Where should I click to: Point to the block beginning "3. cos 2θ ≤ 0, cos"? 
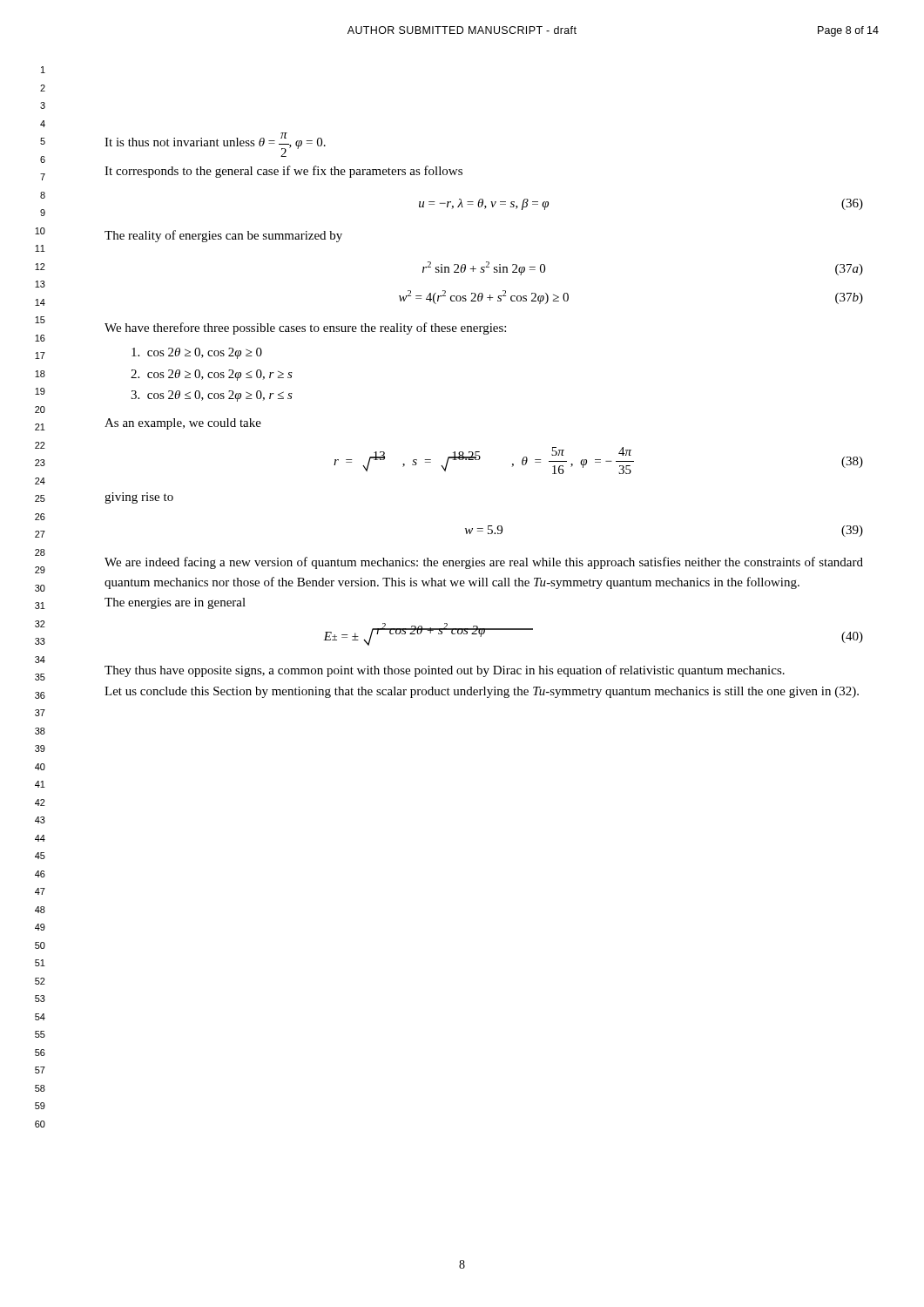pos(212,395)
